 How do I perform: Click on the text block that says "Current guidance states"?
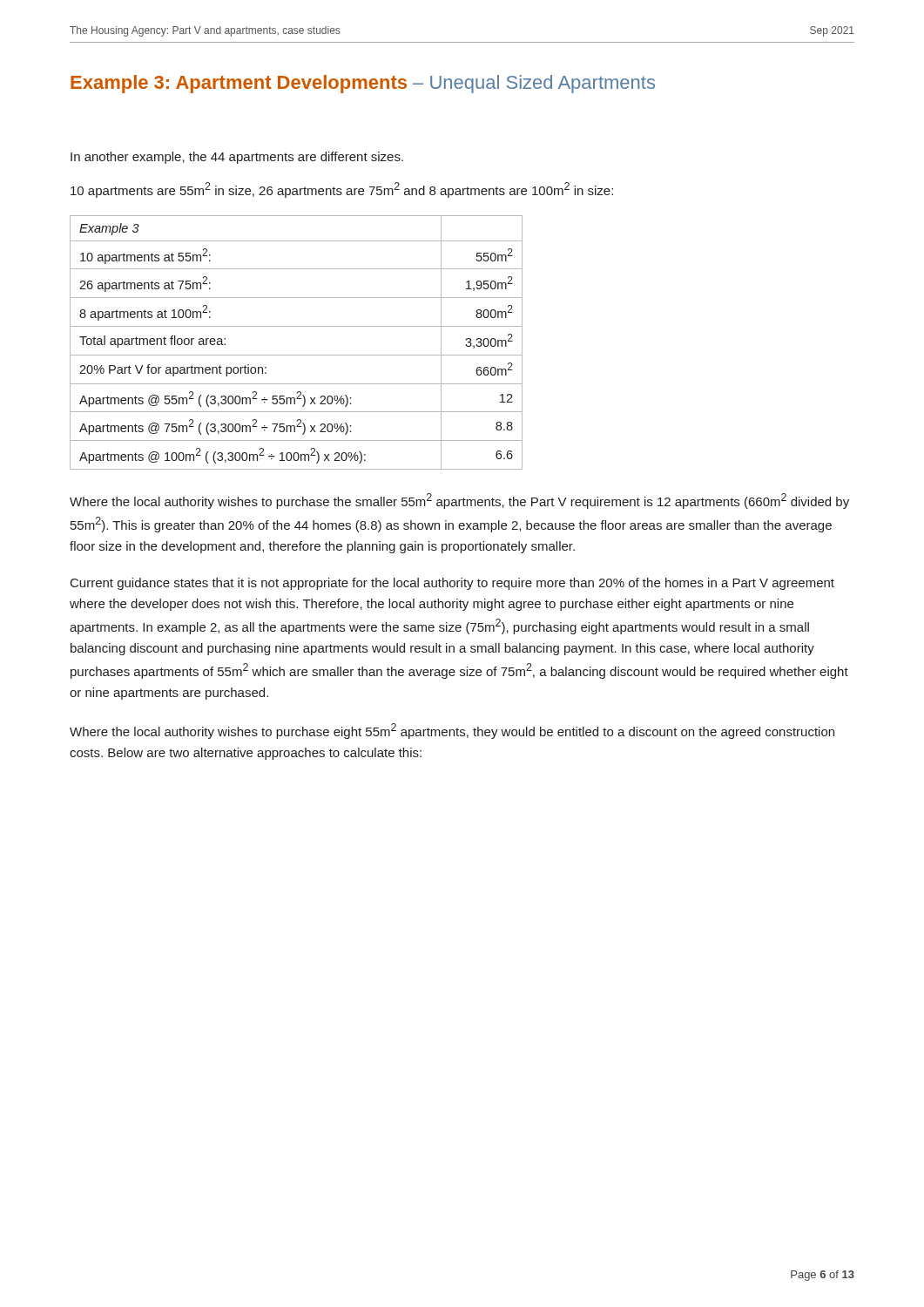coord(459,637)
